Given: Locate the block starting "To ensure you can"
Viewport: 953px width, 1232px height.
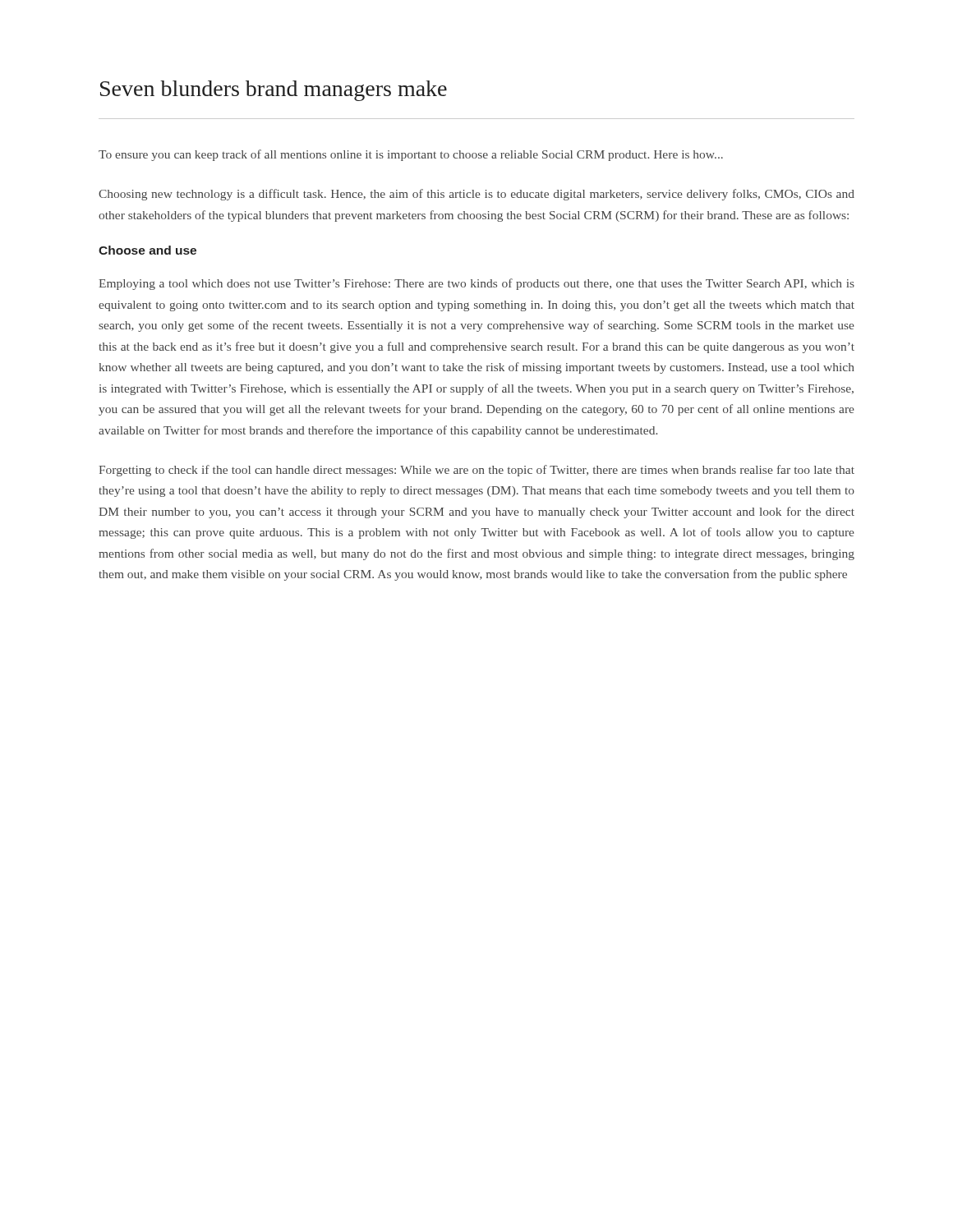Looking at the screenshot, I should coord(411,154).
